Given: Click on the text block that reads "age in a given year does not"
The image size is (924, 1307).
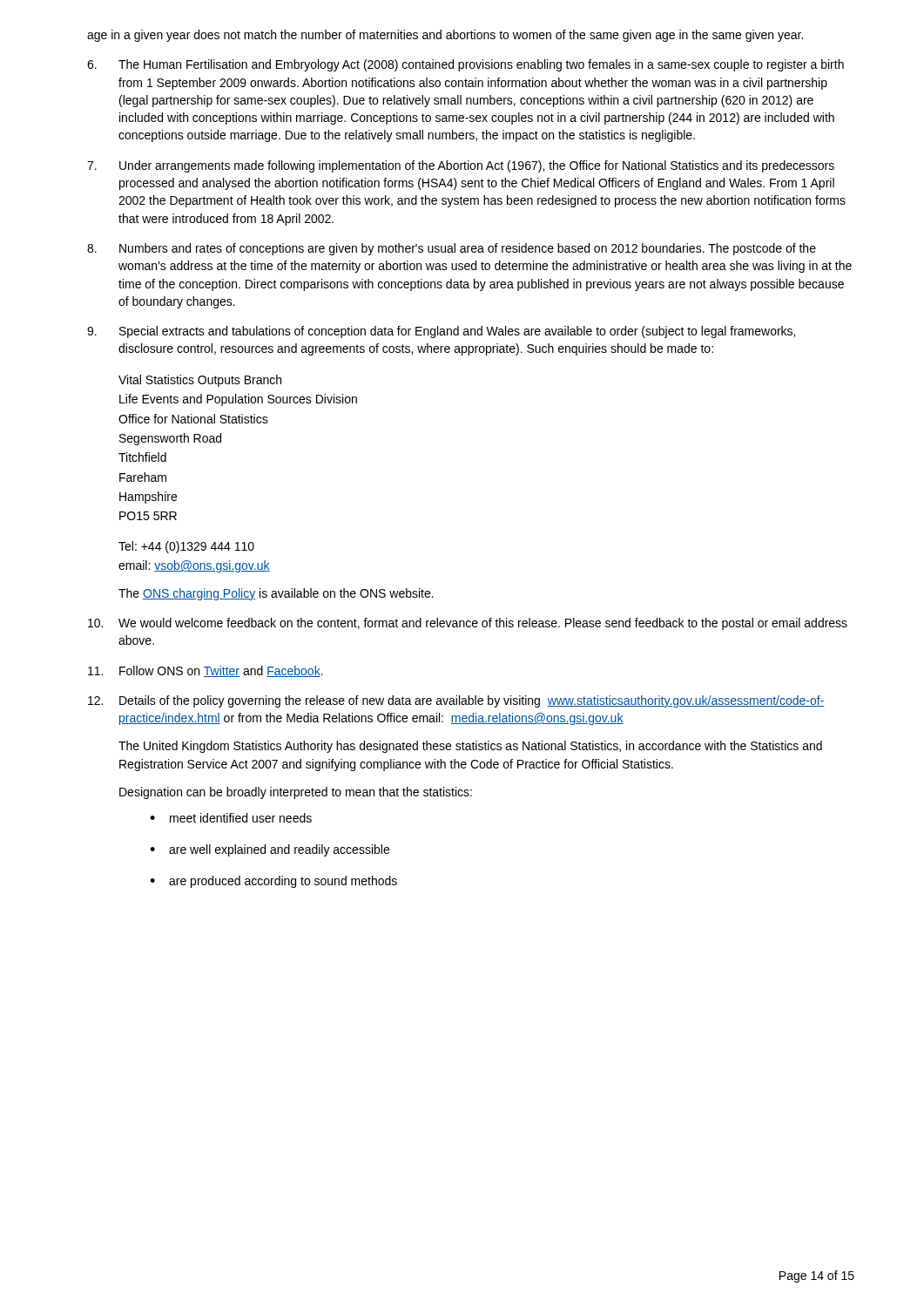Looking at the screenshot, I should point(446,35).
